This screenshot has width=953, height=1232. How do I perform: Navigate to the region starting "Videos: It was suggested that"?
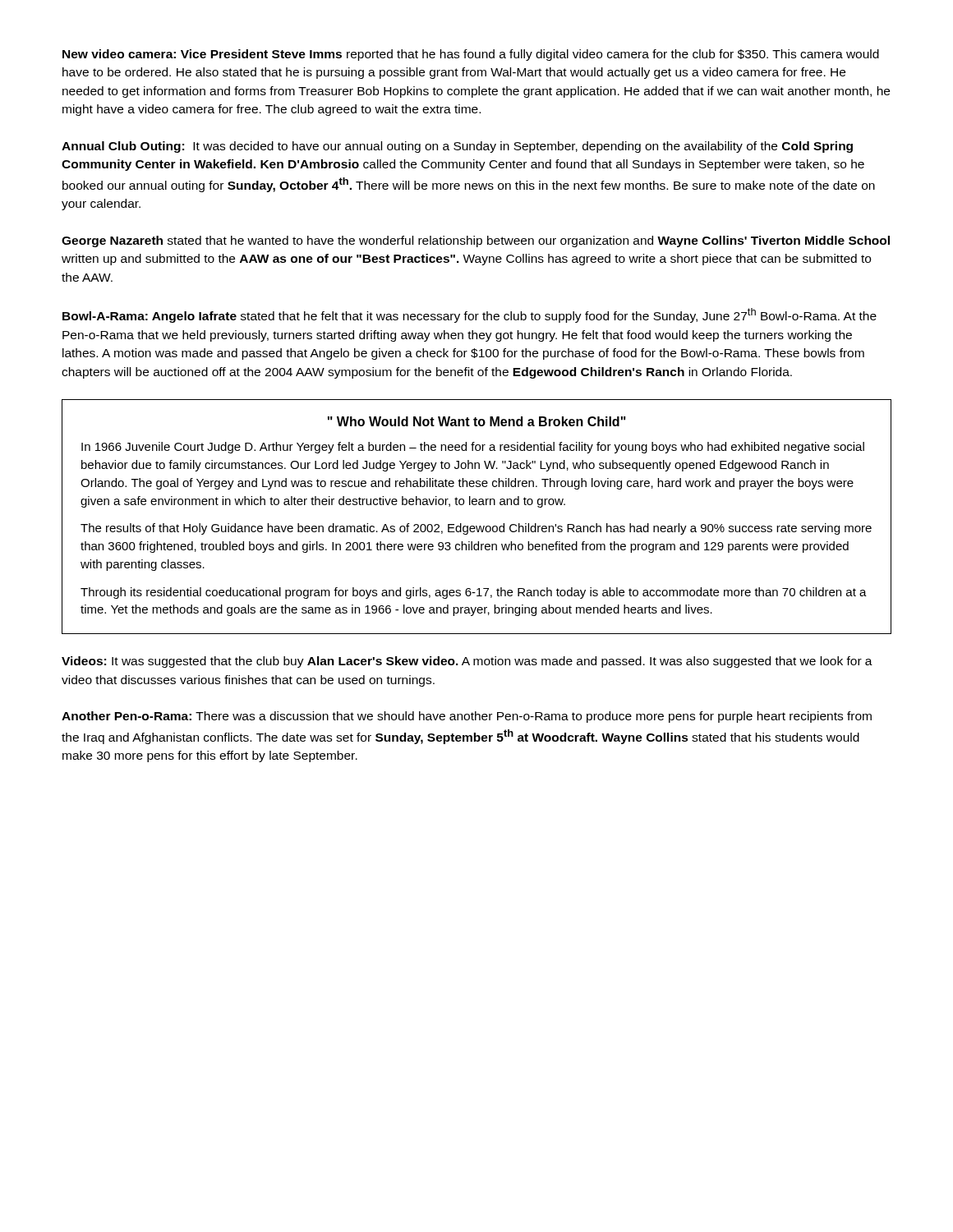pos(467,670)
